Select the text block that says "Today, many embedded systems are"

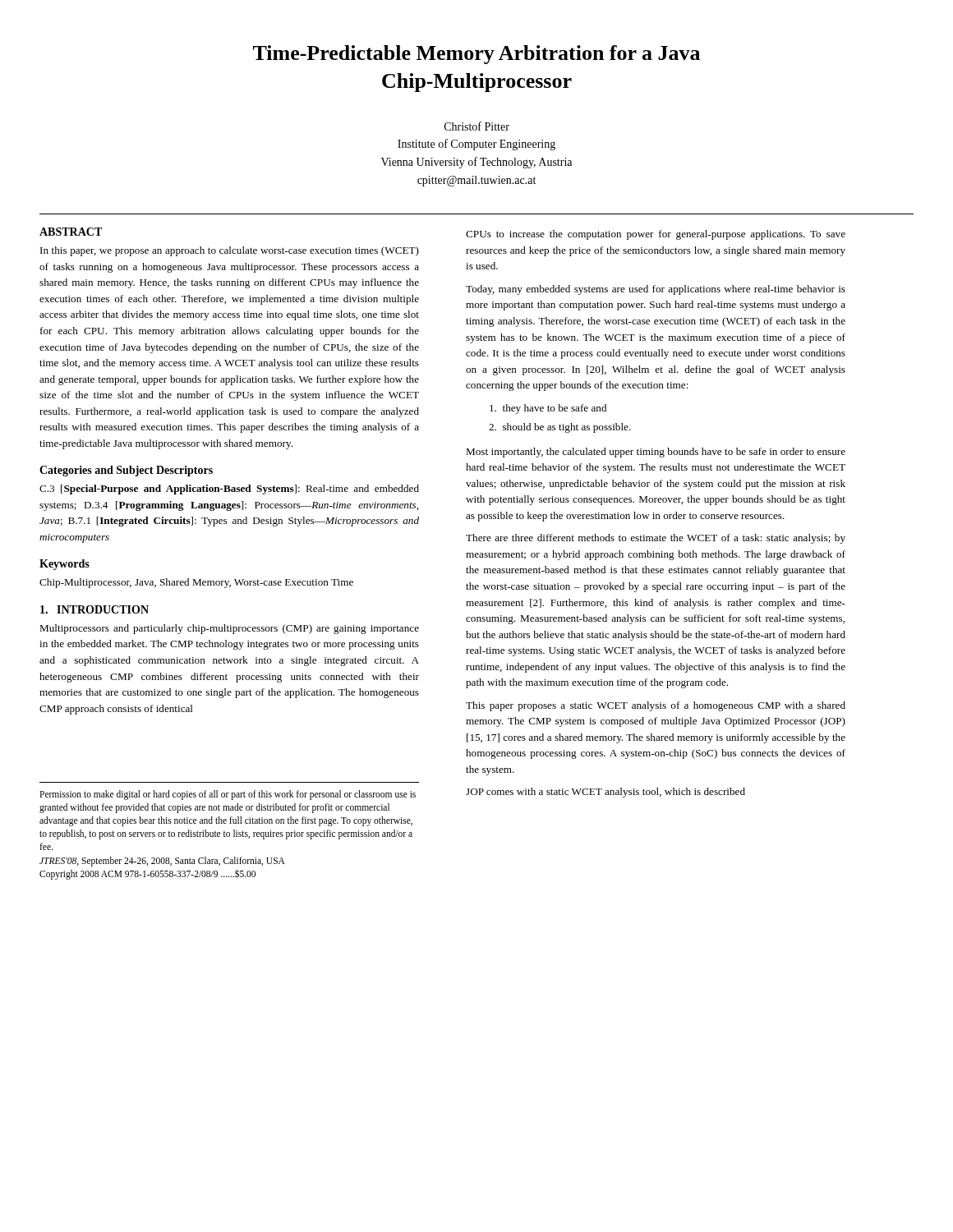[656, 337]
